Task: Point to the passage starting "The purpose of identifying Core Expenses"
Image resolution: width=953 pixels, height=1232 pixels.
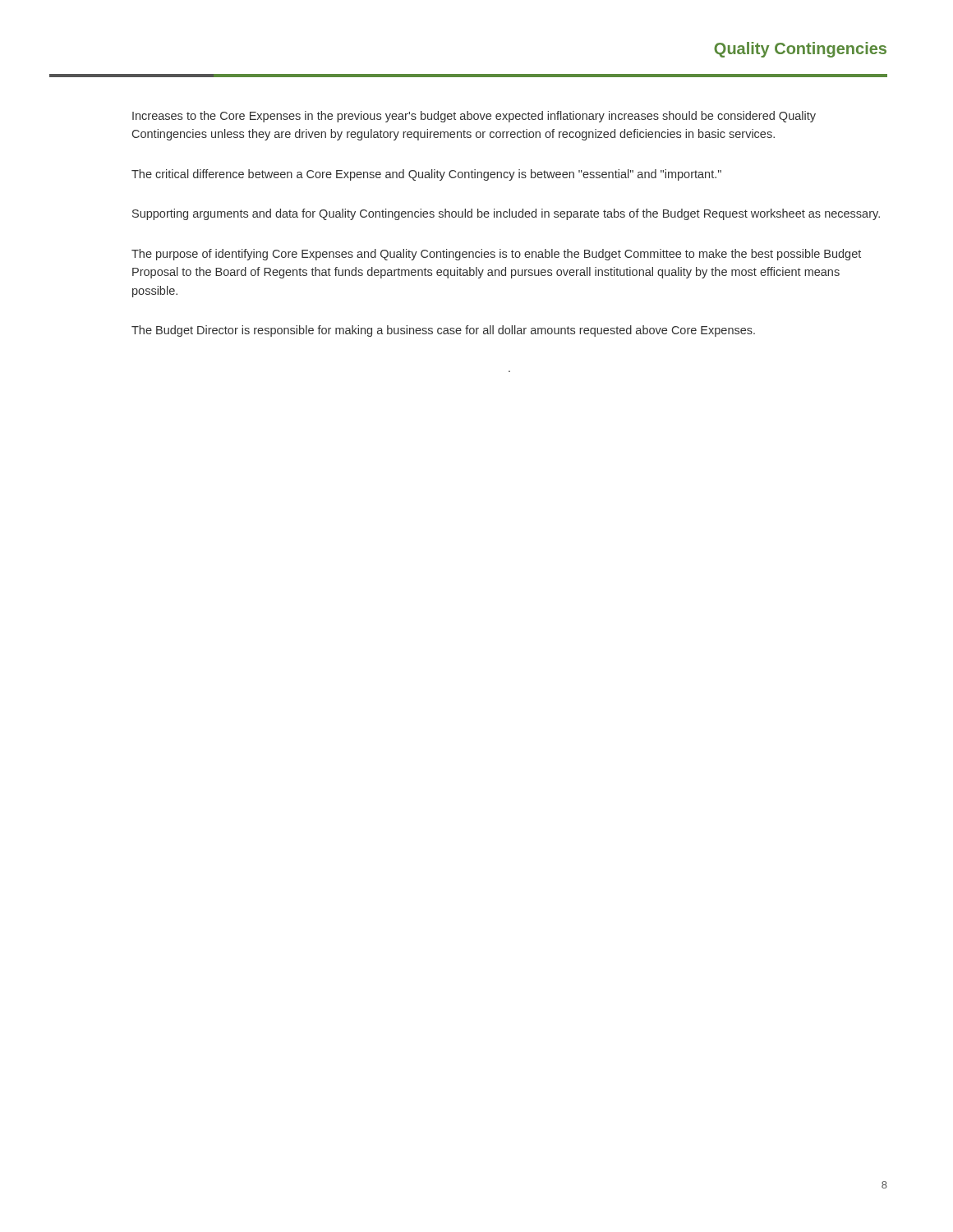Action: (x=509, y=272)
